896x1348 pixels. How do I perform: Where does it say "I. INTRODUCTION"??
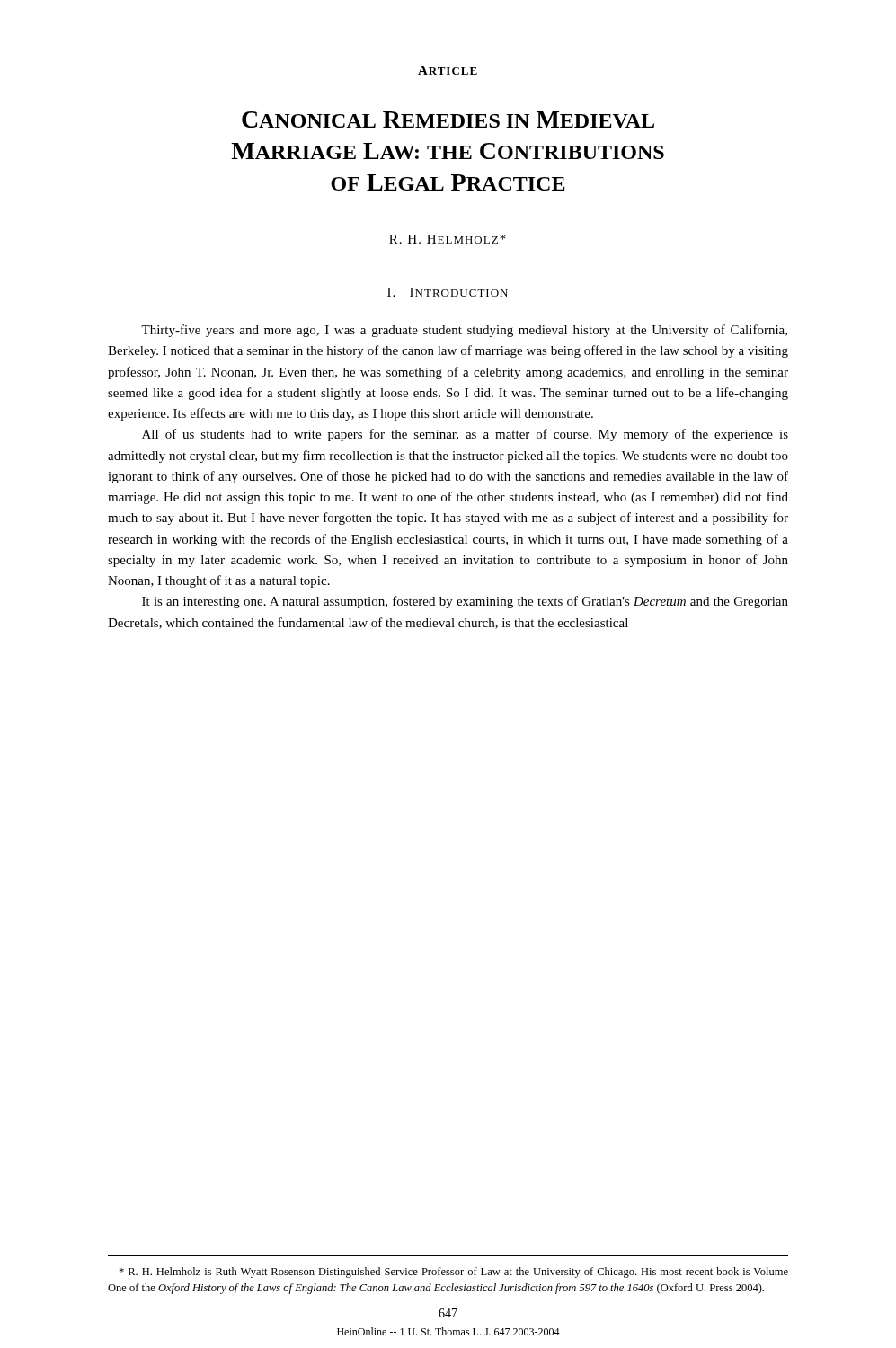448,292
